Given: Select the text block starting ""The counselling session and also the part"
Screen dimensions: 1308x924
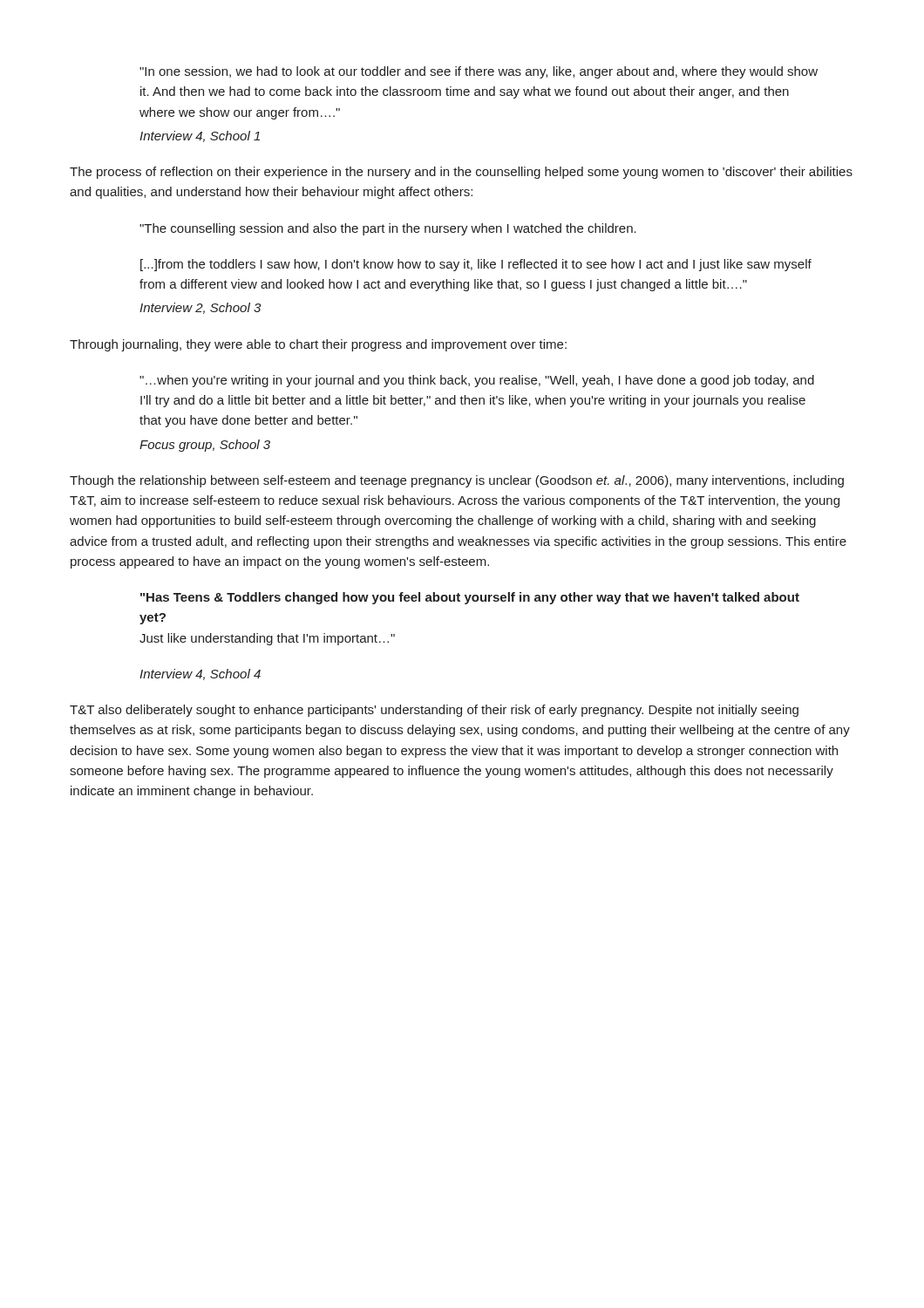Looking at the screenshot, I should point(388,228).
